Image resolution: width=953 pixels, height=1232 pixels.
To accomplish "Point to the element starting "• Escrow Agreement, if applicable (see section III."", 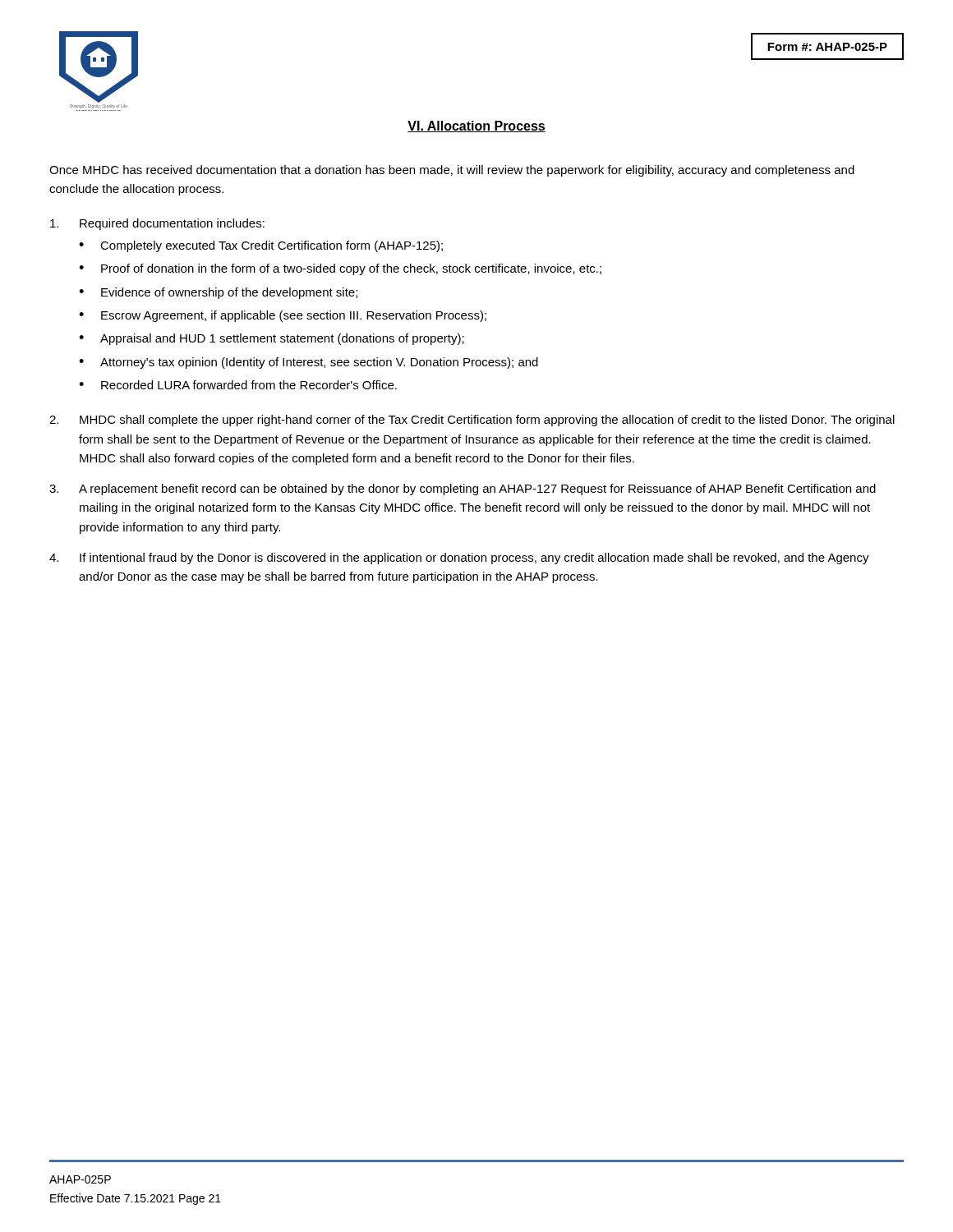I will [x=491, y=315].
